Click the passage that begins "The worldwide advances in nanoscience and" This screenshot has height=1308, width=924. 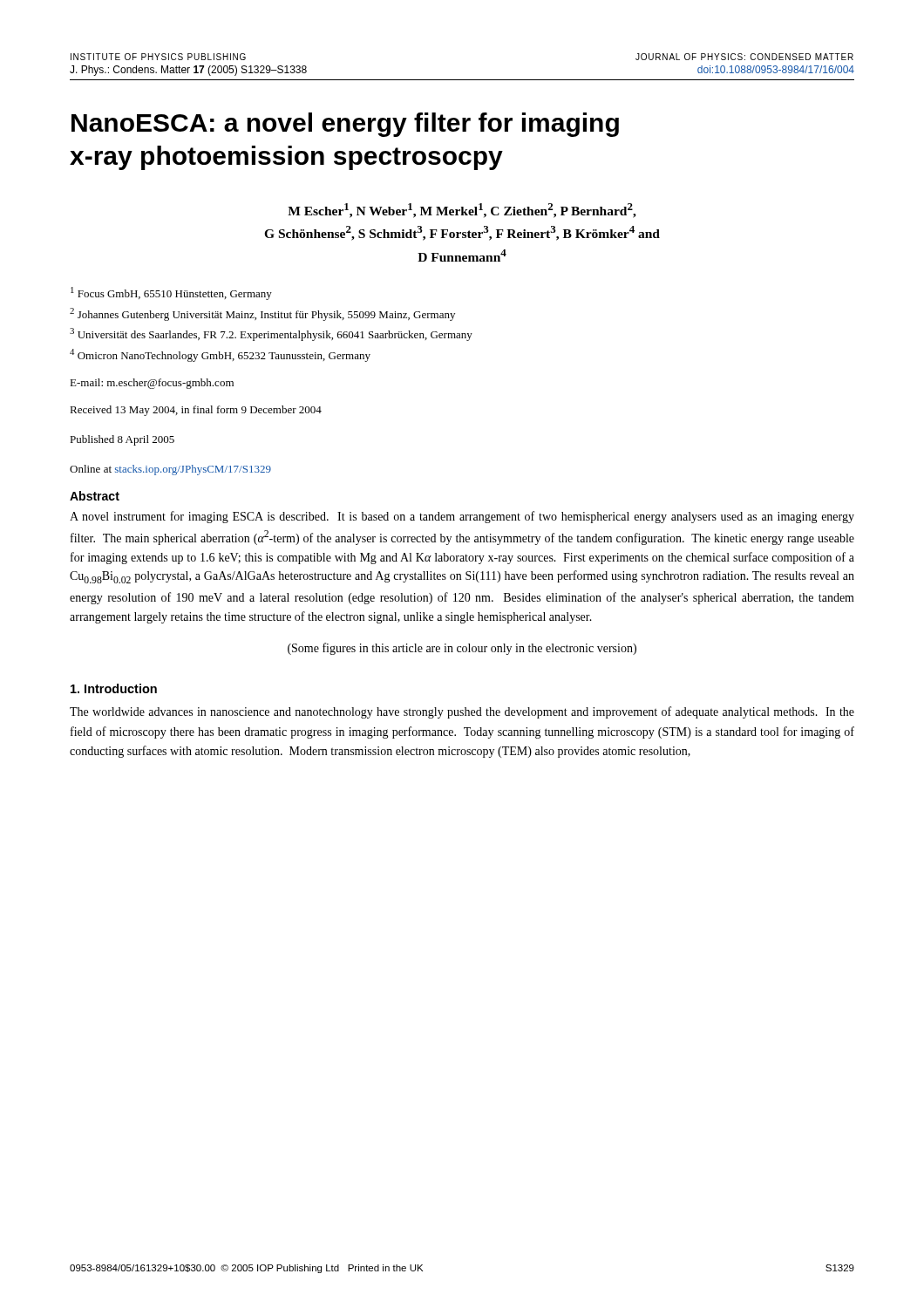462,732
